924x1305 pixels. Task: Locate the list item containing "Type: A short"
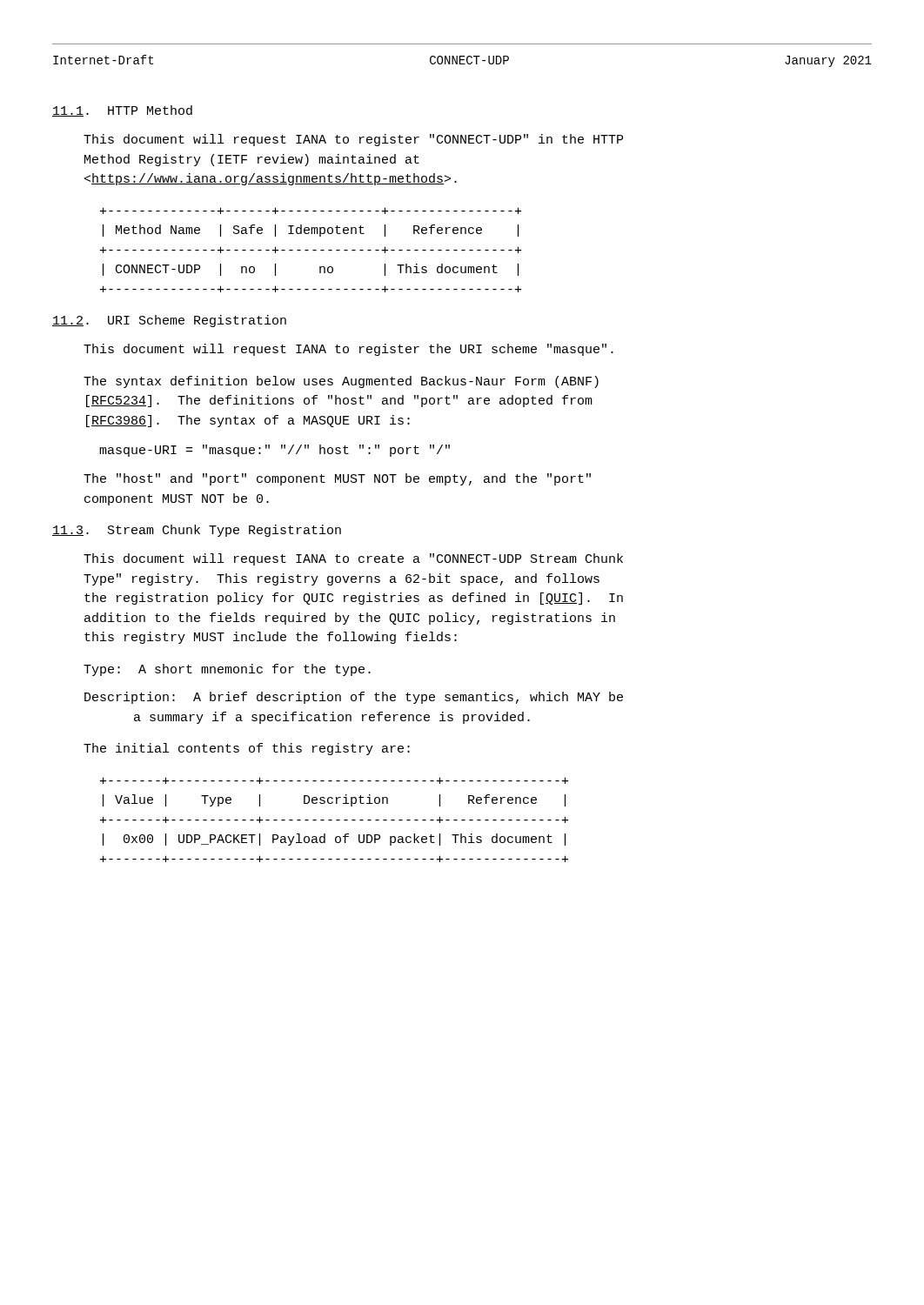pos(228,670)
